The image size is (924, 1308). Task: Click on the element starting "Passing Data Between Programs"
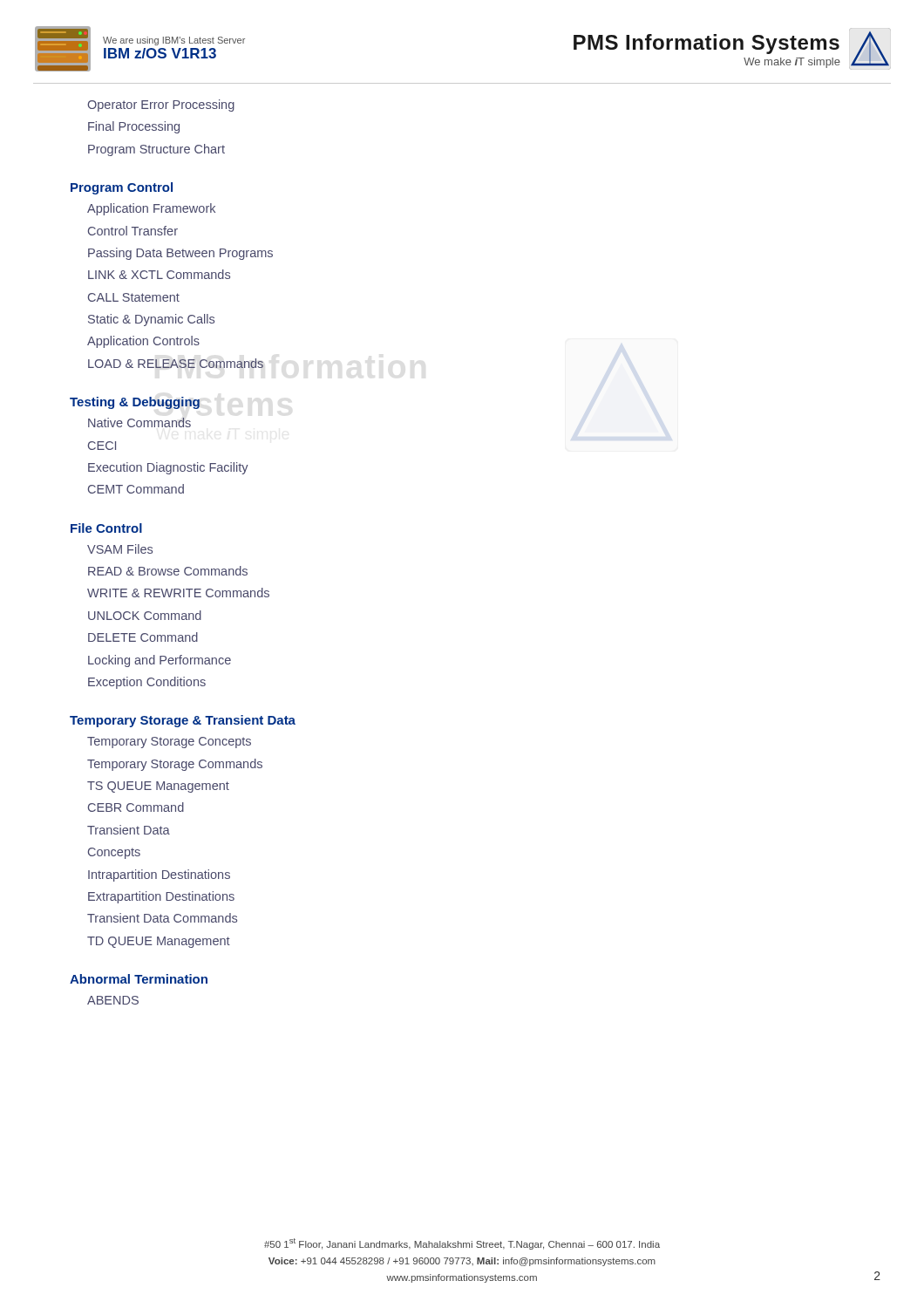pos(180,253)
